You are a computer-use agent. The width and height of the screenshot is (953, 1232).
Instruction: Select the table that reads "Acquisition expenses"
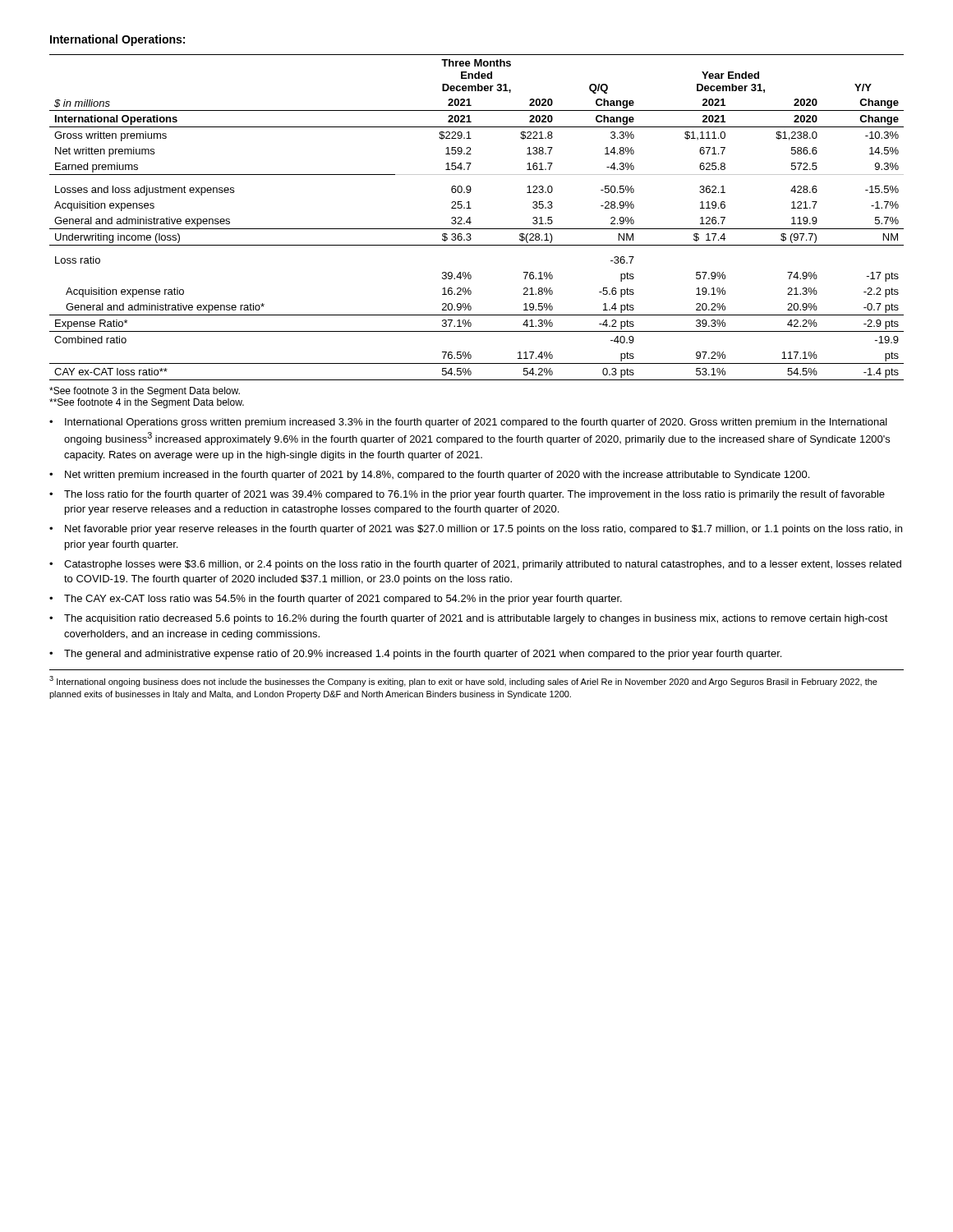476,217
